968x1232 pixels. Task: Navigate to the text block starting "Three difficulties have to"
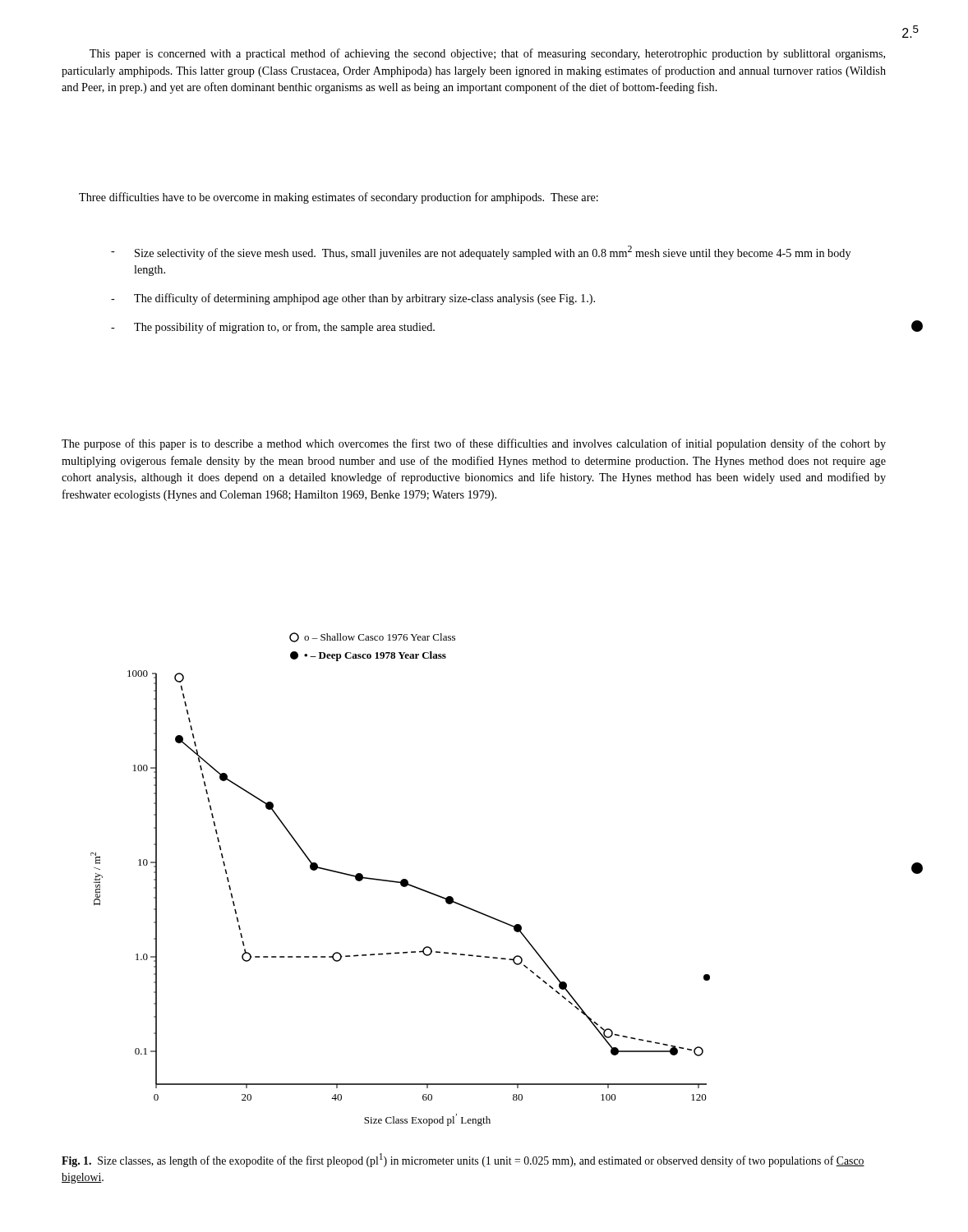(330, 197)
